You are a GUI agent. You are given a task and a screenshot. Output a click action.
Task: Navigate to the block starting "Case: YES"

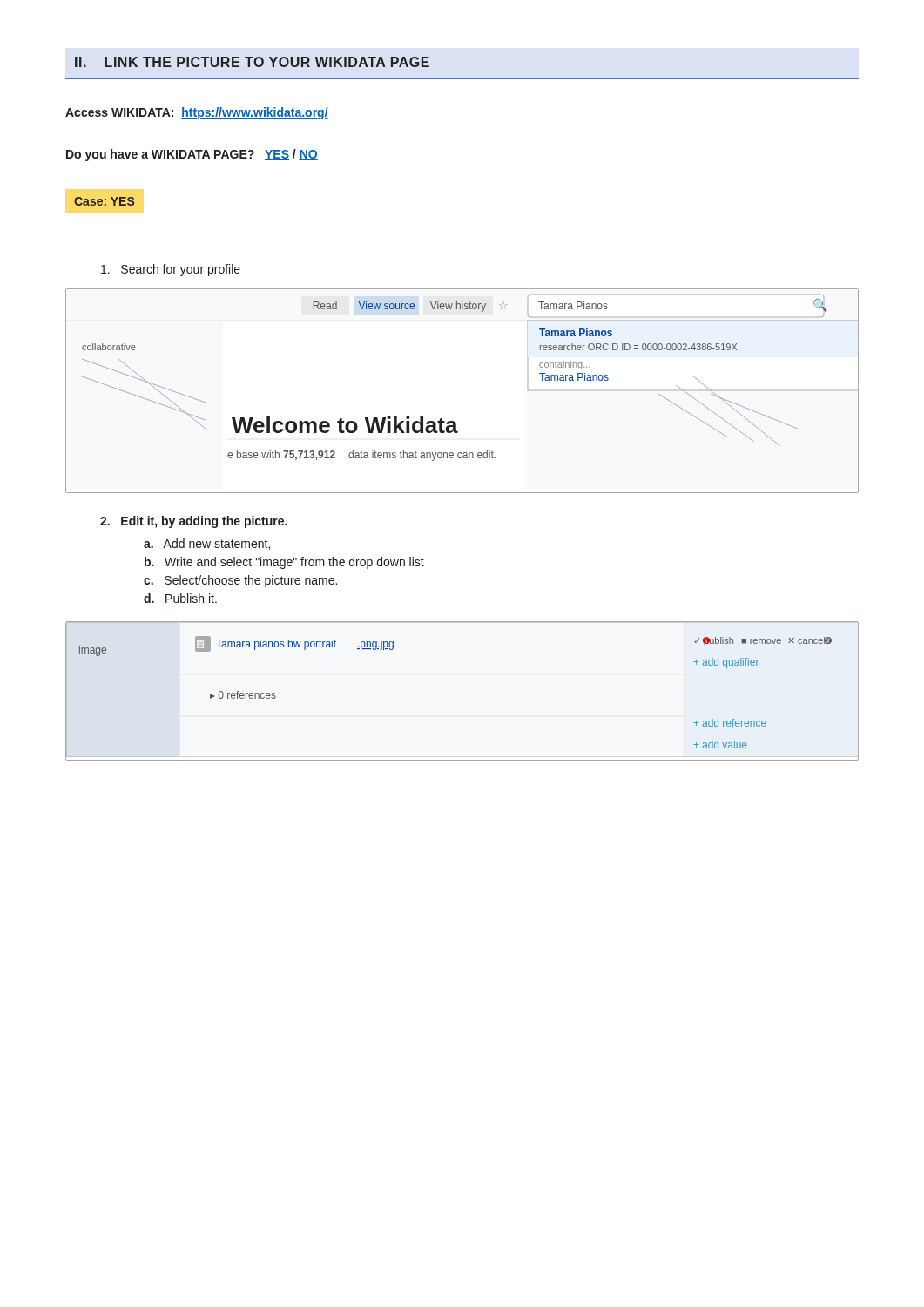pos(104,201)
